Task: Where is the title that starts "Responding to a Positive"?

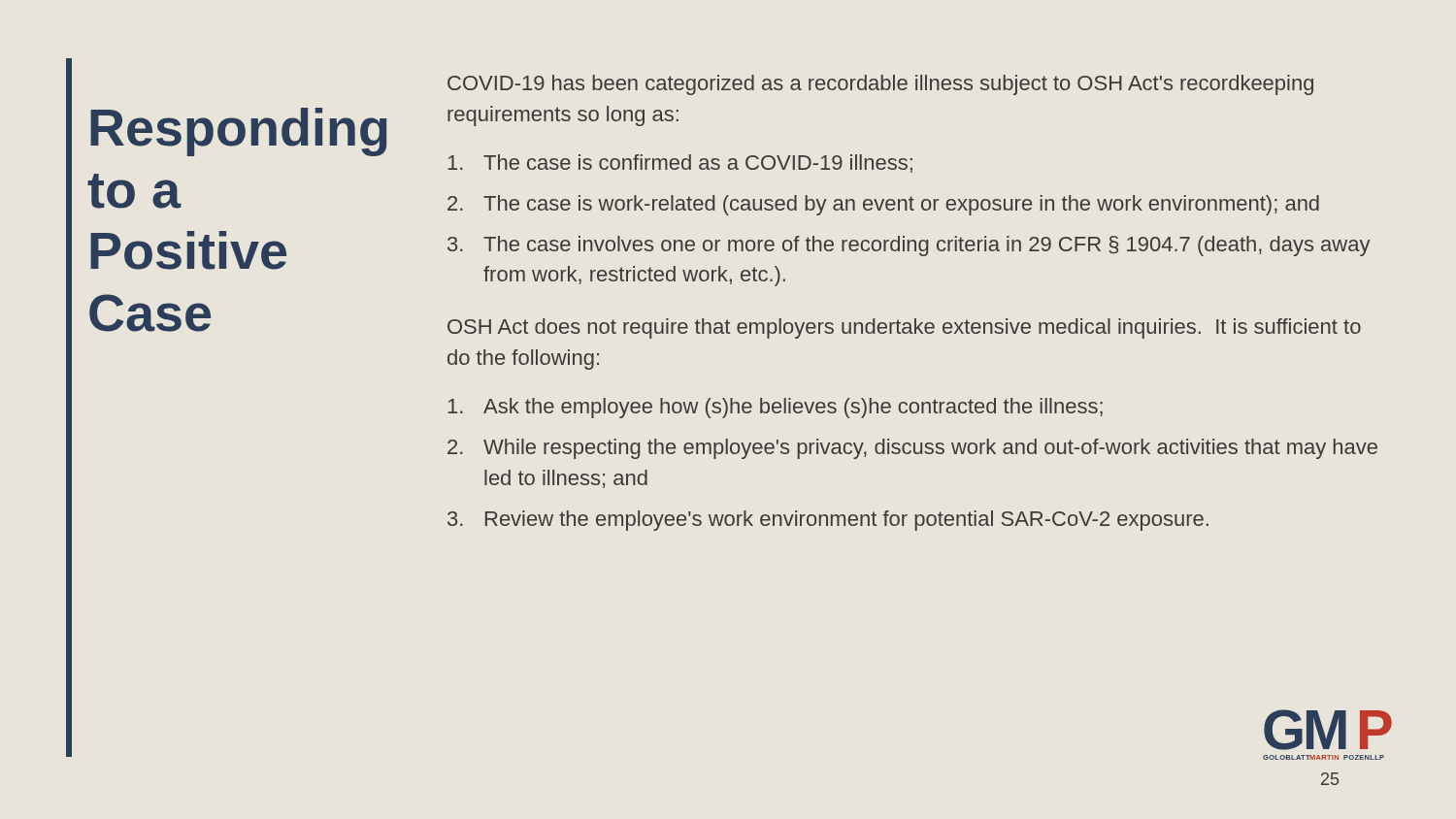Action: click(238, 221)
